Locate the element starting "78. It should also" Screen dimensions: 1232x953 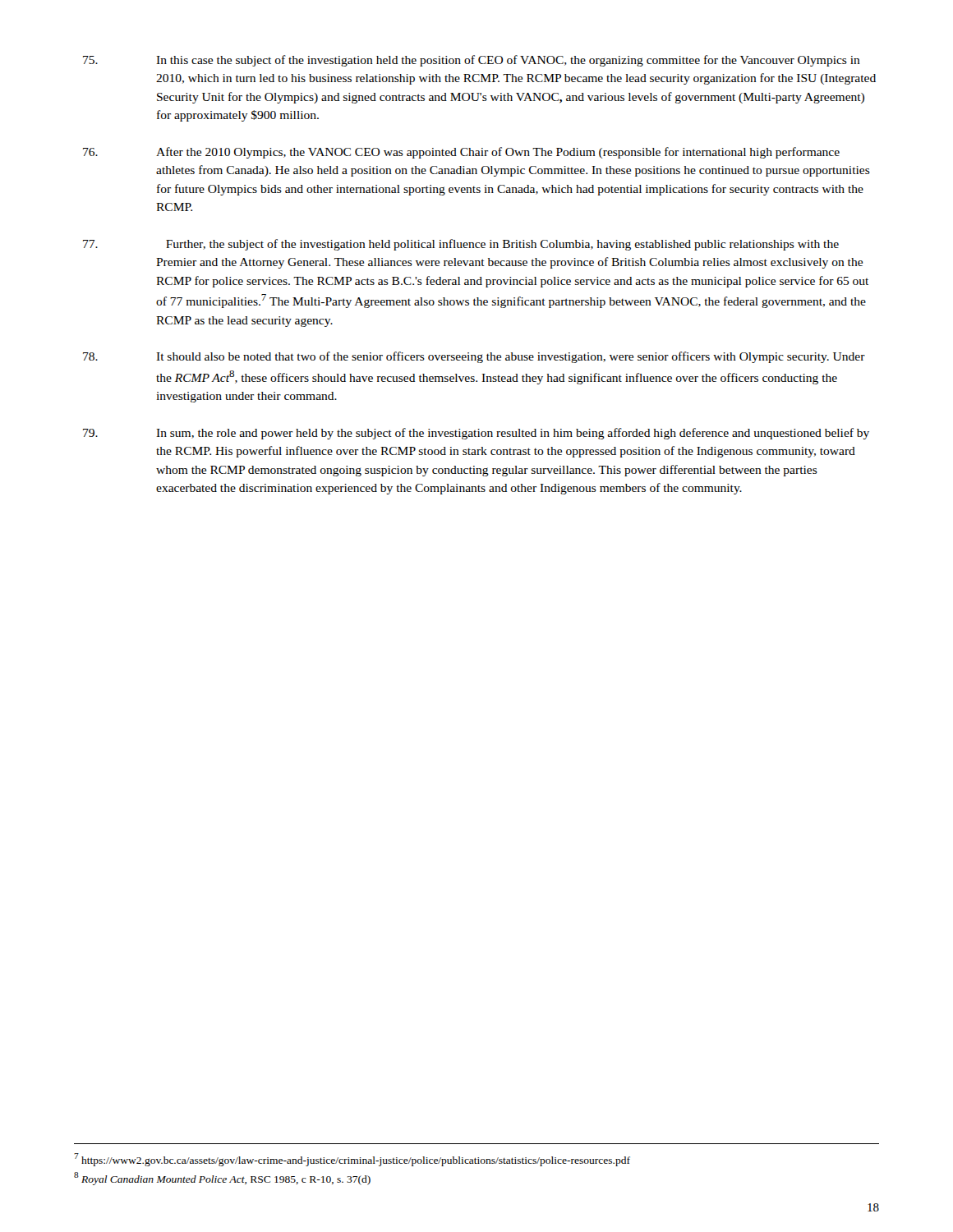[x=476, y=377]
